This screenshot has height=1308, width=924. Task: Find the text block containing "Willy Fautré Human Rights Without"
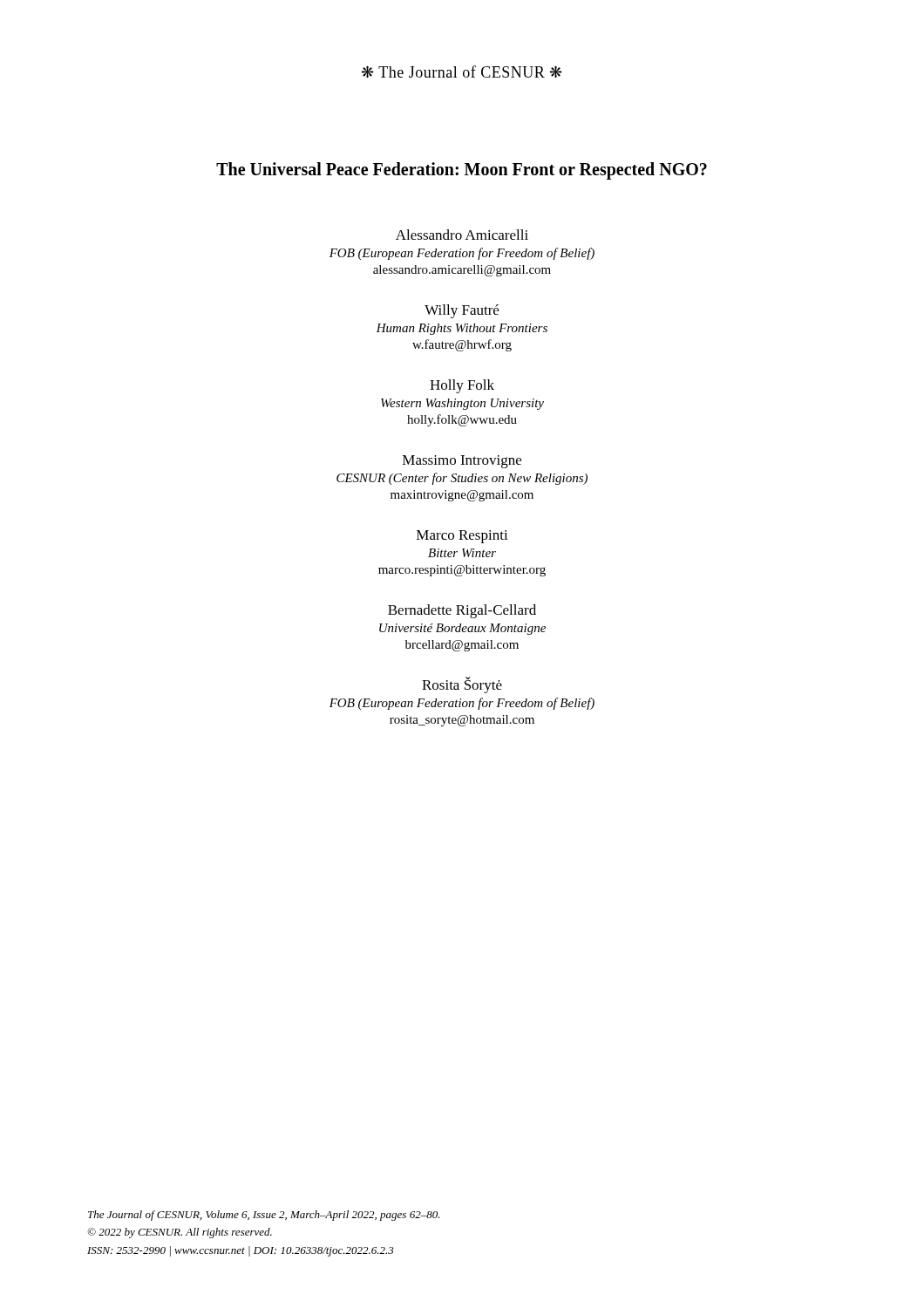point(462,327)
